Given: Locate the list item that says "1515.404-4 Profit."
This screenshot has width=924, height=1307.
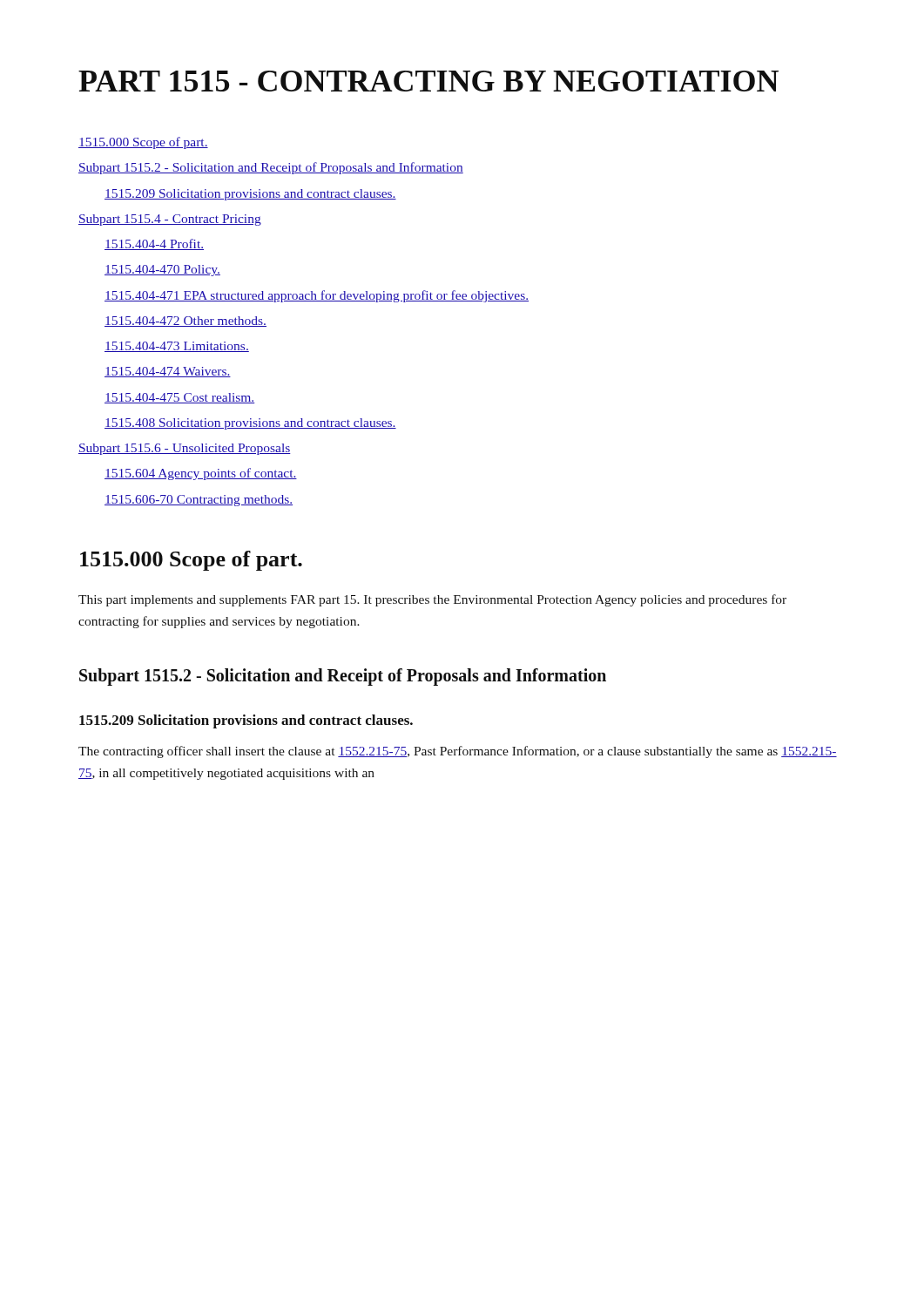Looking at the screenshot, I should click(x=154, y=244).
